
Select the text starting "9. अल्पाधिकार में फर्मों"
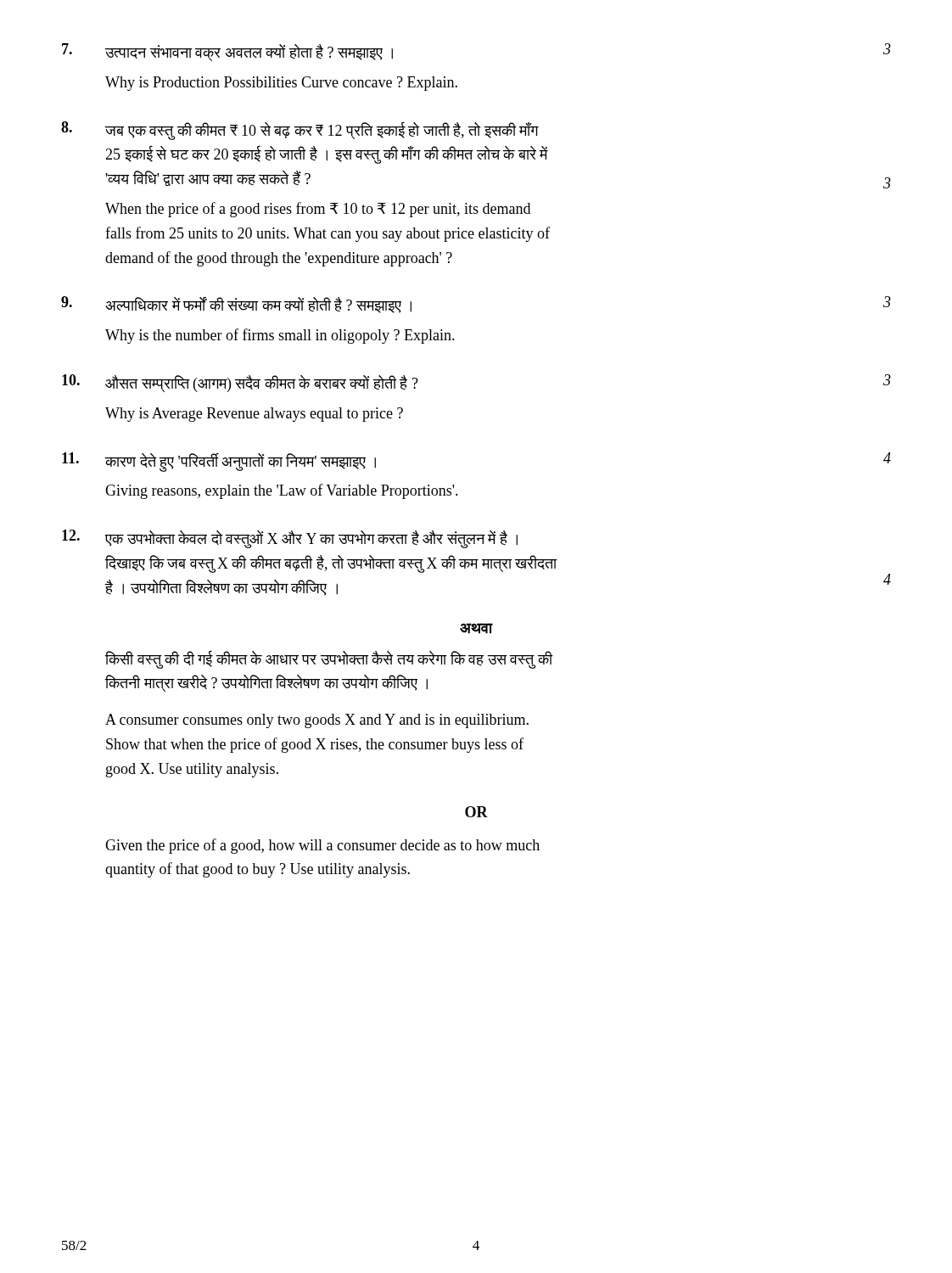(x=272, y=304)
